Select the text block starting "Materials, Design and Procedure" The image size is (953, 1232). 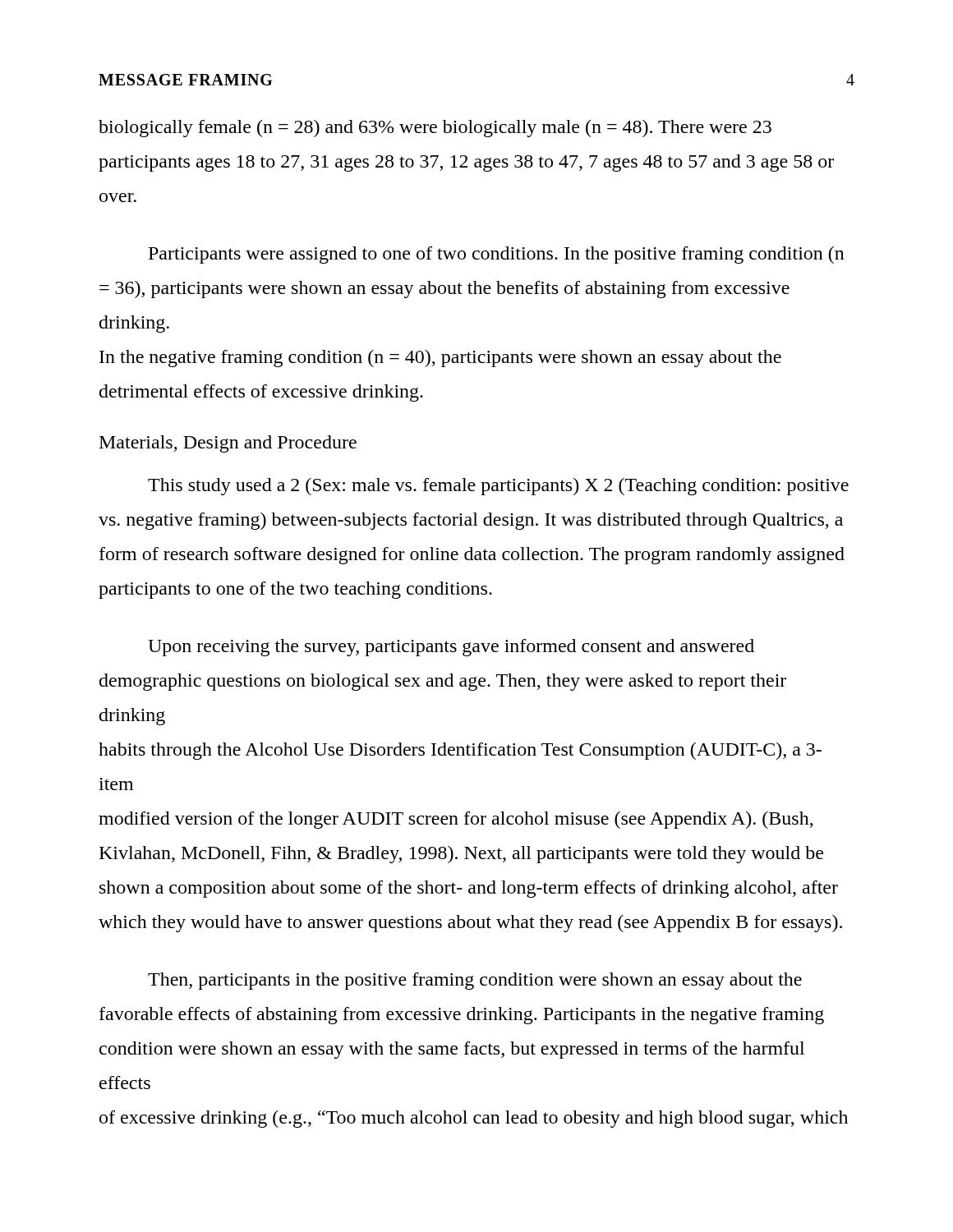click(x=228, y=442)
